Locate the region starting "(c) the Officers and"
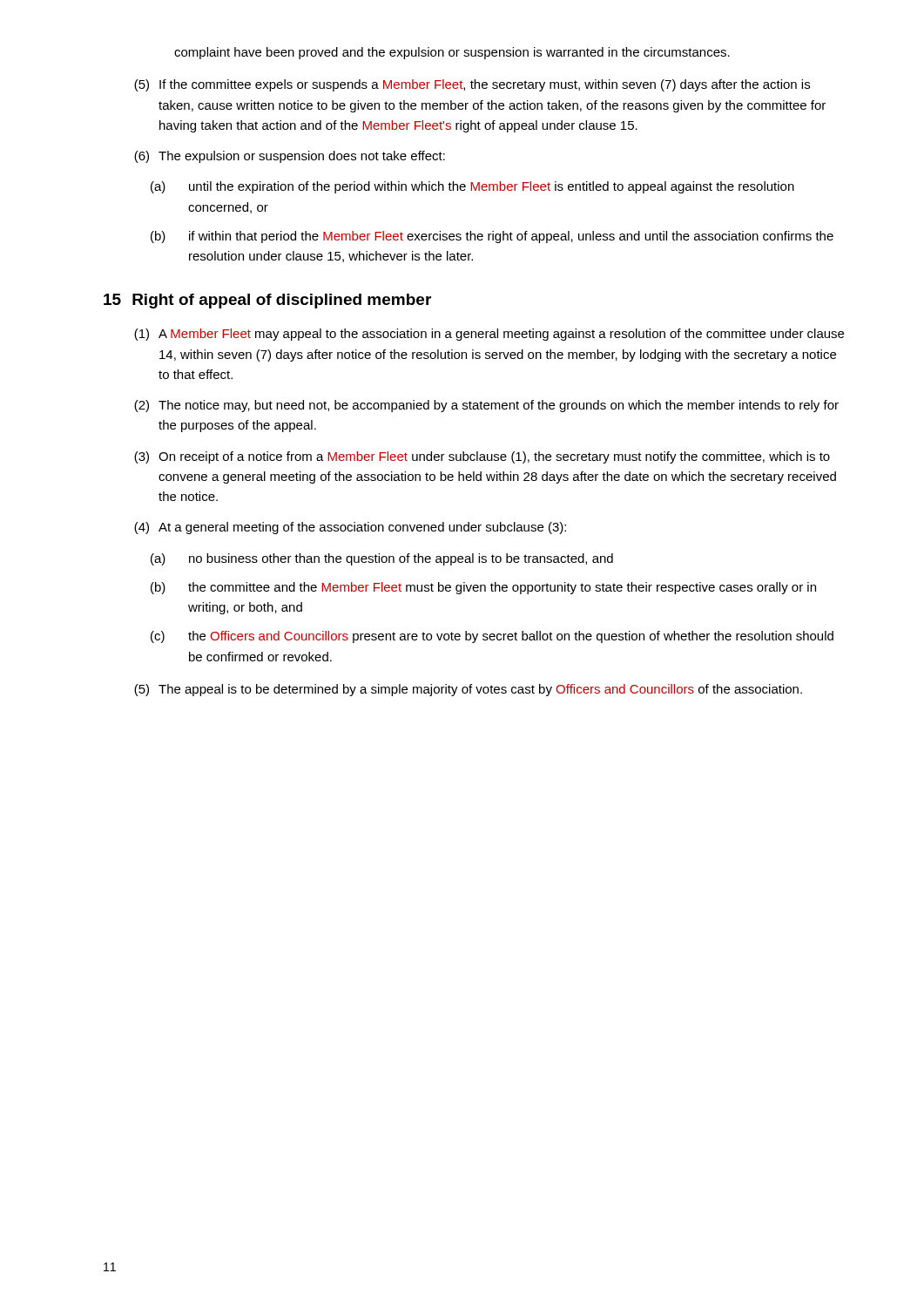924x1307 pixels. tap(498, 646)
